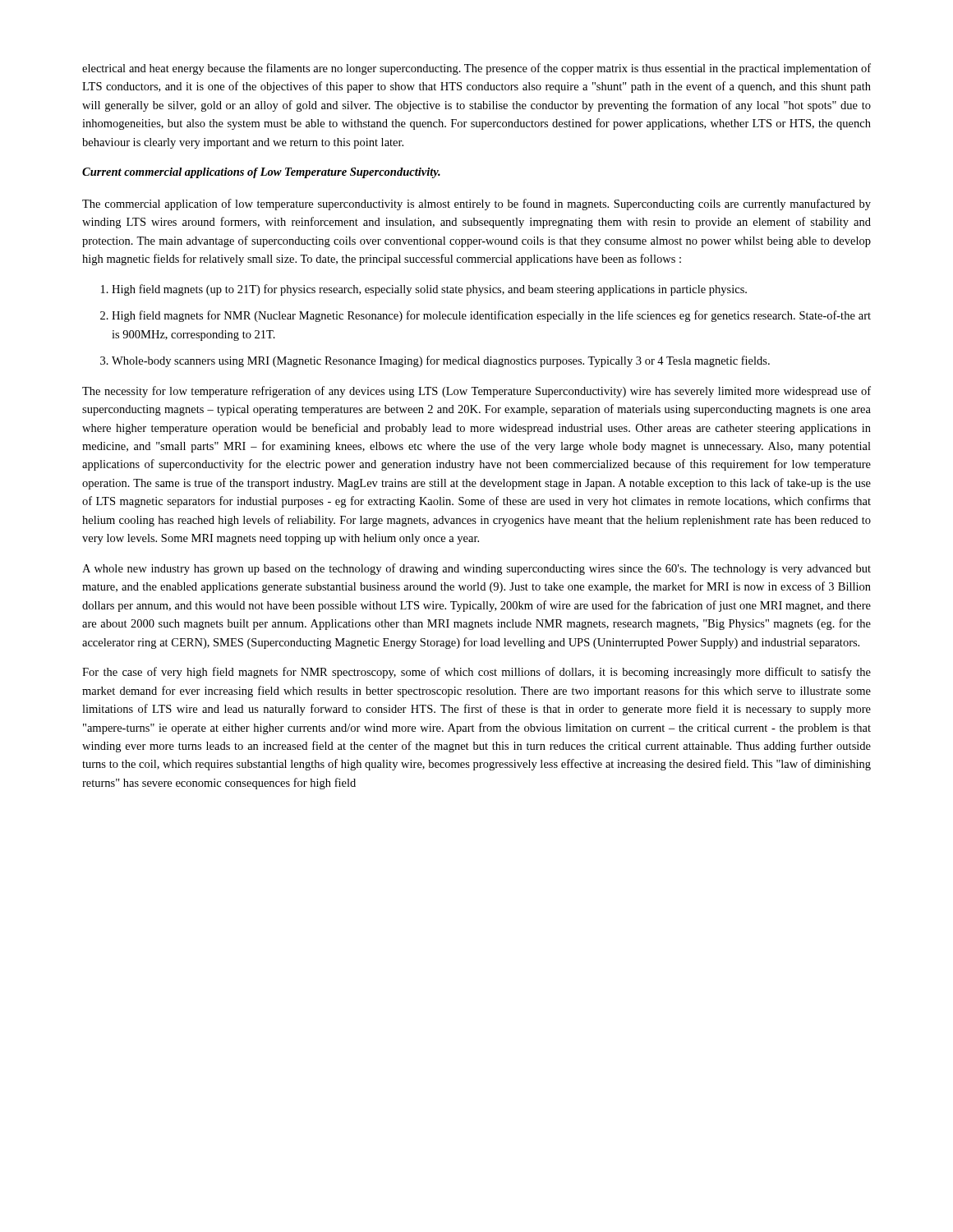Find the list item that reads "High field magnets for NMR (Nuclear"

pyautogui.click(x=491, y=325)
